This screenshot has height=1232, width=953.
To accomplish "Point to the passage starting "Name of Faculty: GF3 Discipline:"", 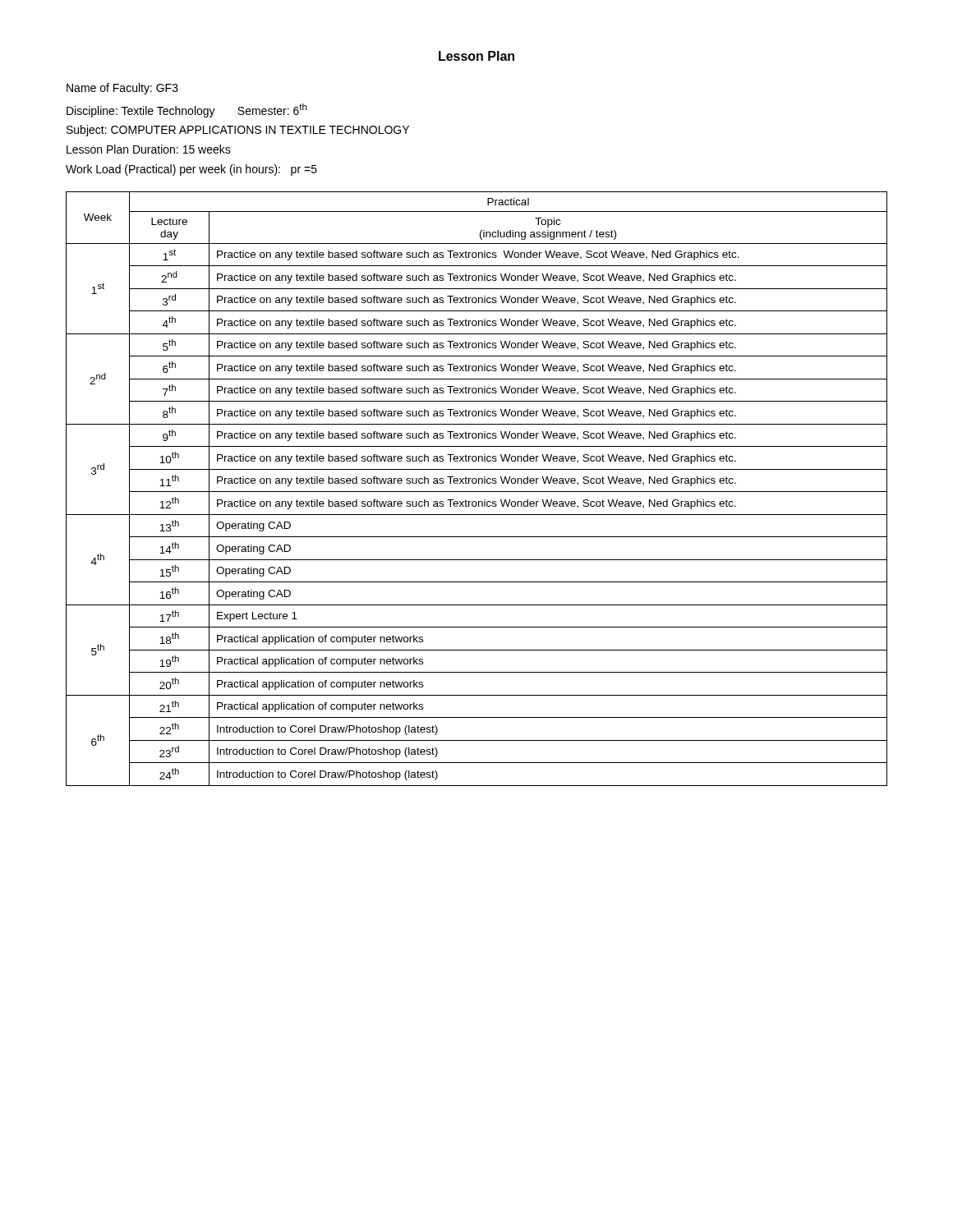I will [x=122, y=89].
